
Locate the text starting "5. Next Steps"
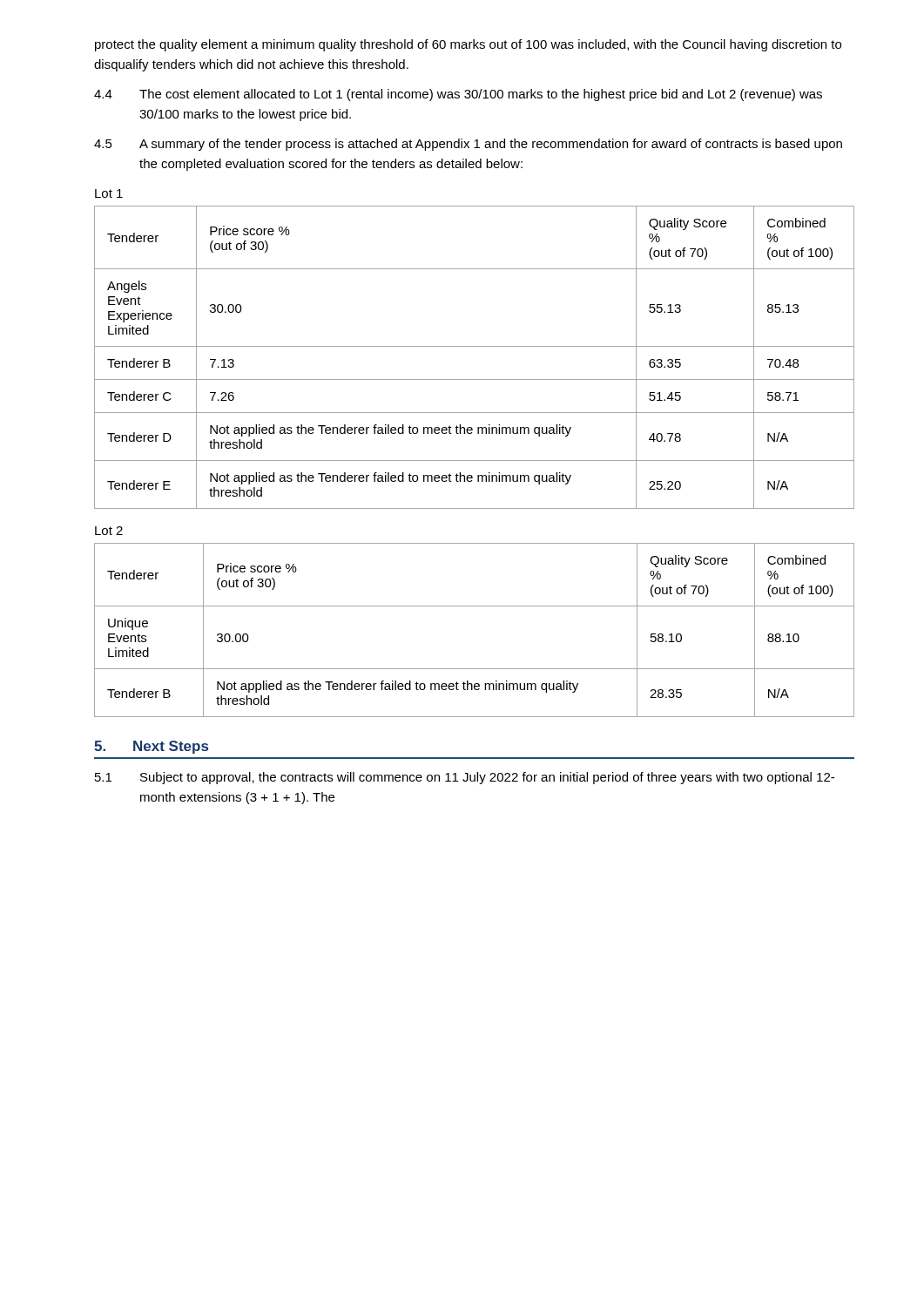tap(151, 747)
